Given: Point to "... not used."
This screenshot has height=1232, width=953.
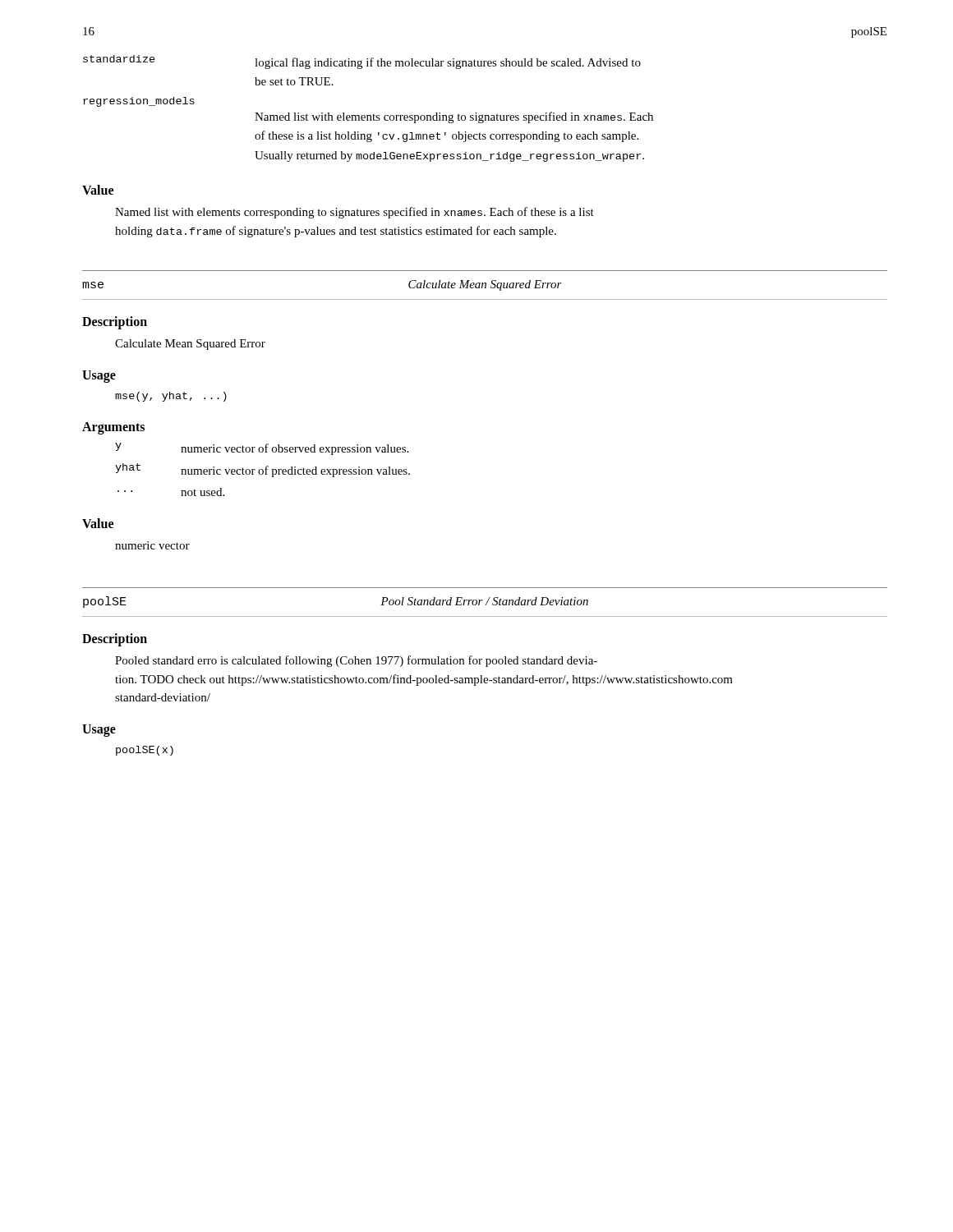Looking at the screenshot, I should click(170, 492).
